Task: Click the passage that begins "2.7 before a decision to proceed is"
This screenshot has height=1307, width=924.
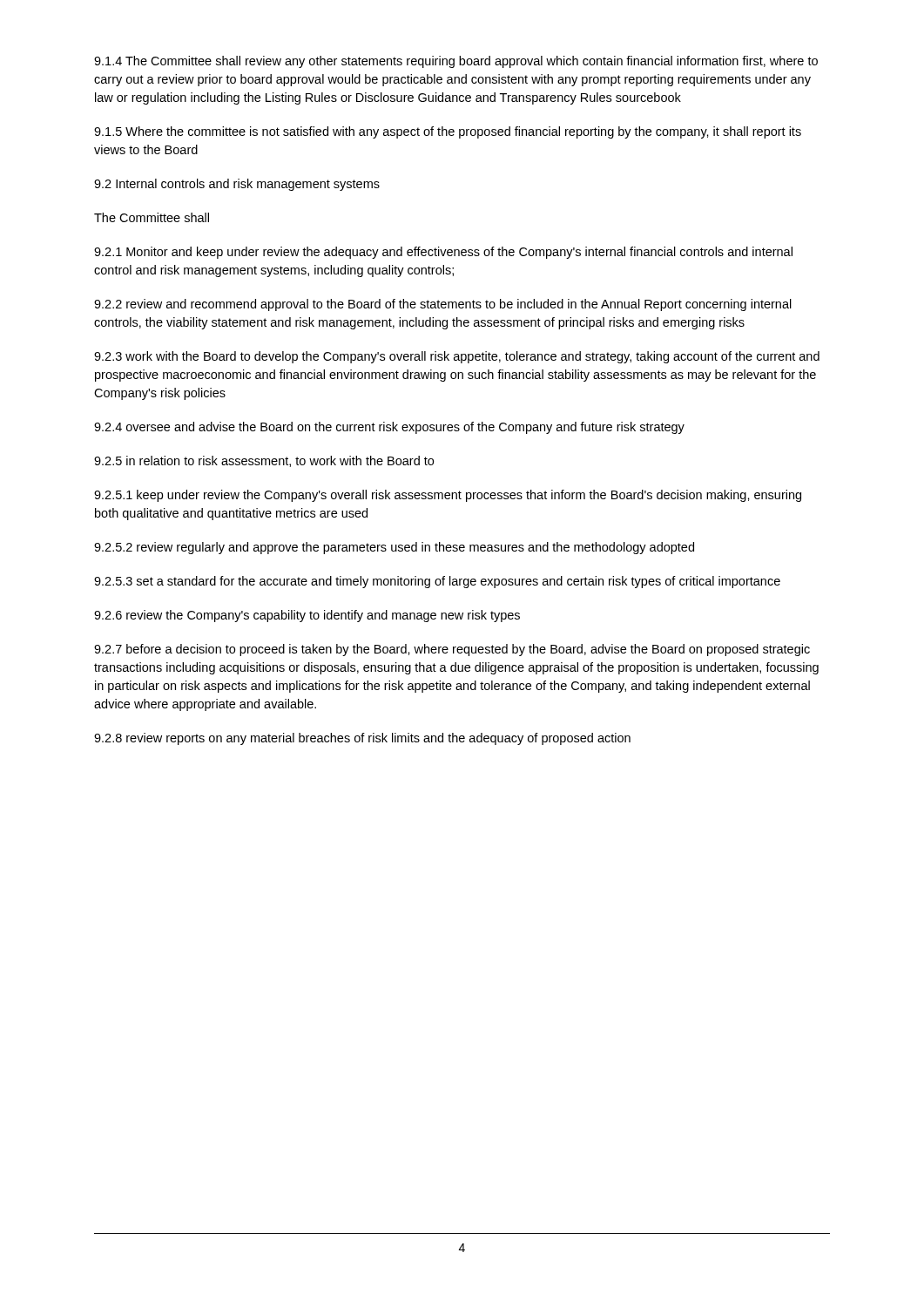Action: tap(457, 677)
